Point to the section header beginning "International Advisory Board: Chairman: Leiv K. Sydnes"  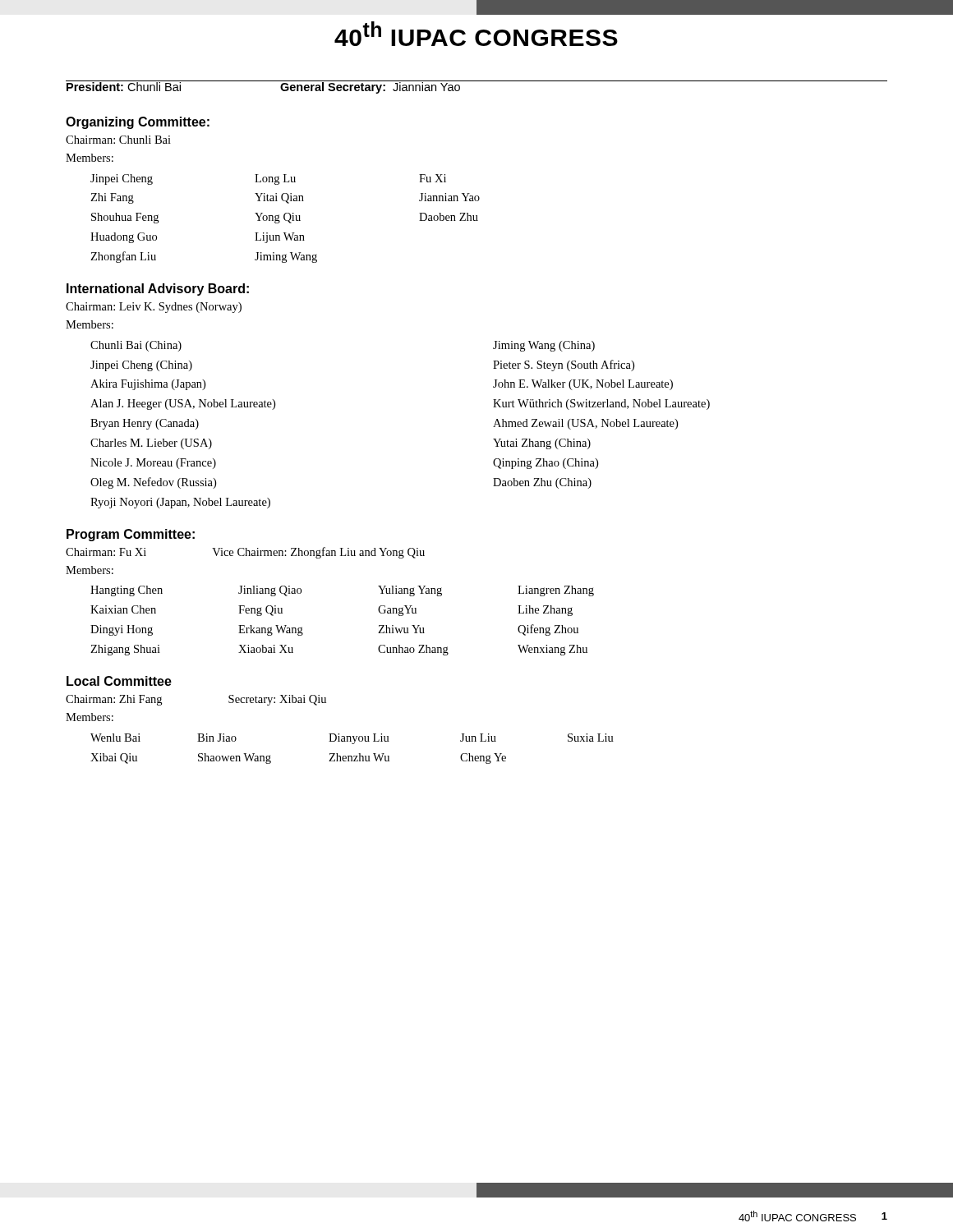point(158,290)
